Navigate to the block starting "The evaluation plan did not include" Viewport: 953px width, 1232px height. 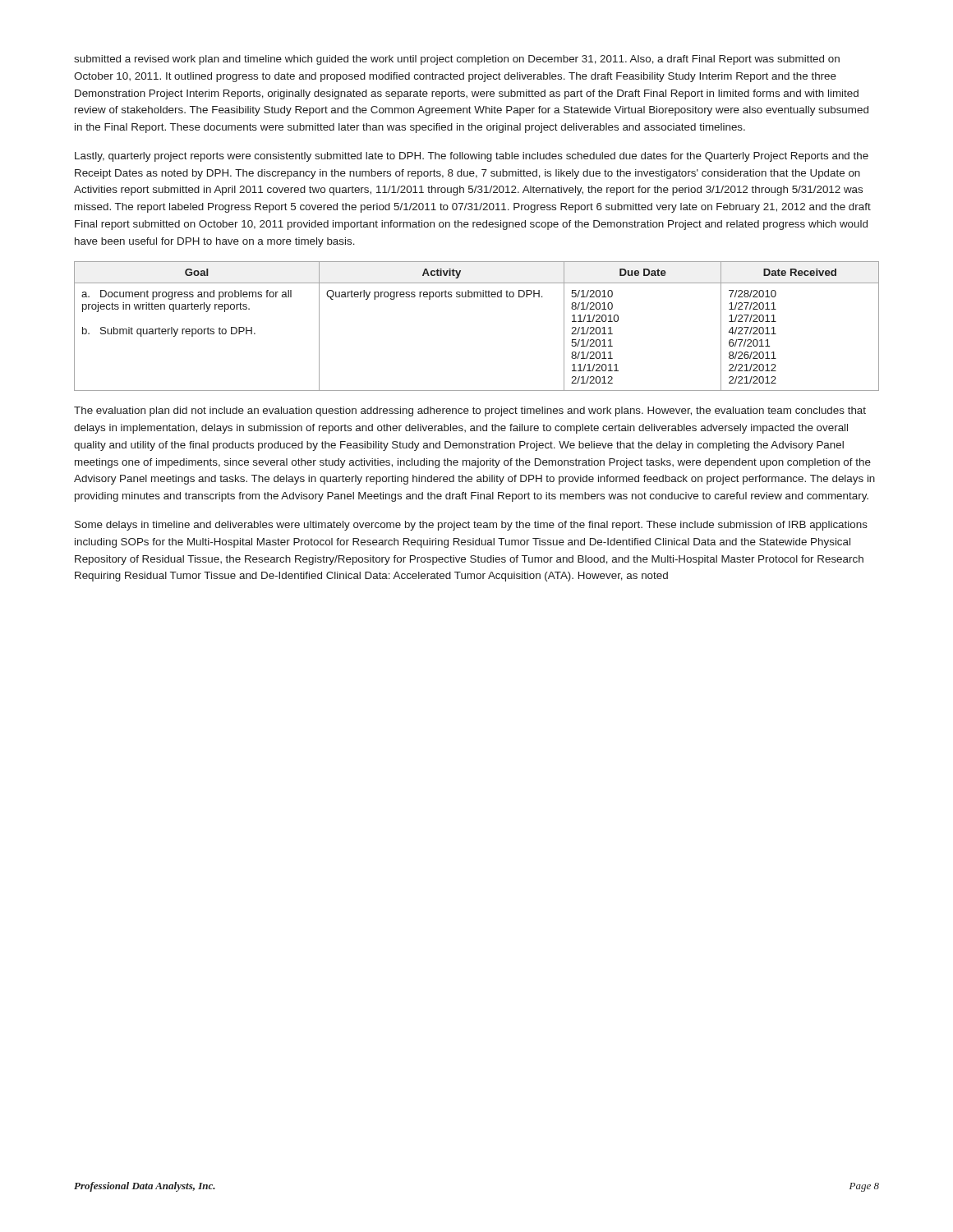click(475, 453)
